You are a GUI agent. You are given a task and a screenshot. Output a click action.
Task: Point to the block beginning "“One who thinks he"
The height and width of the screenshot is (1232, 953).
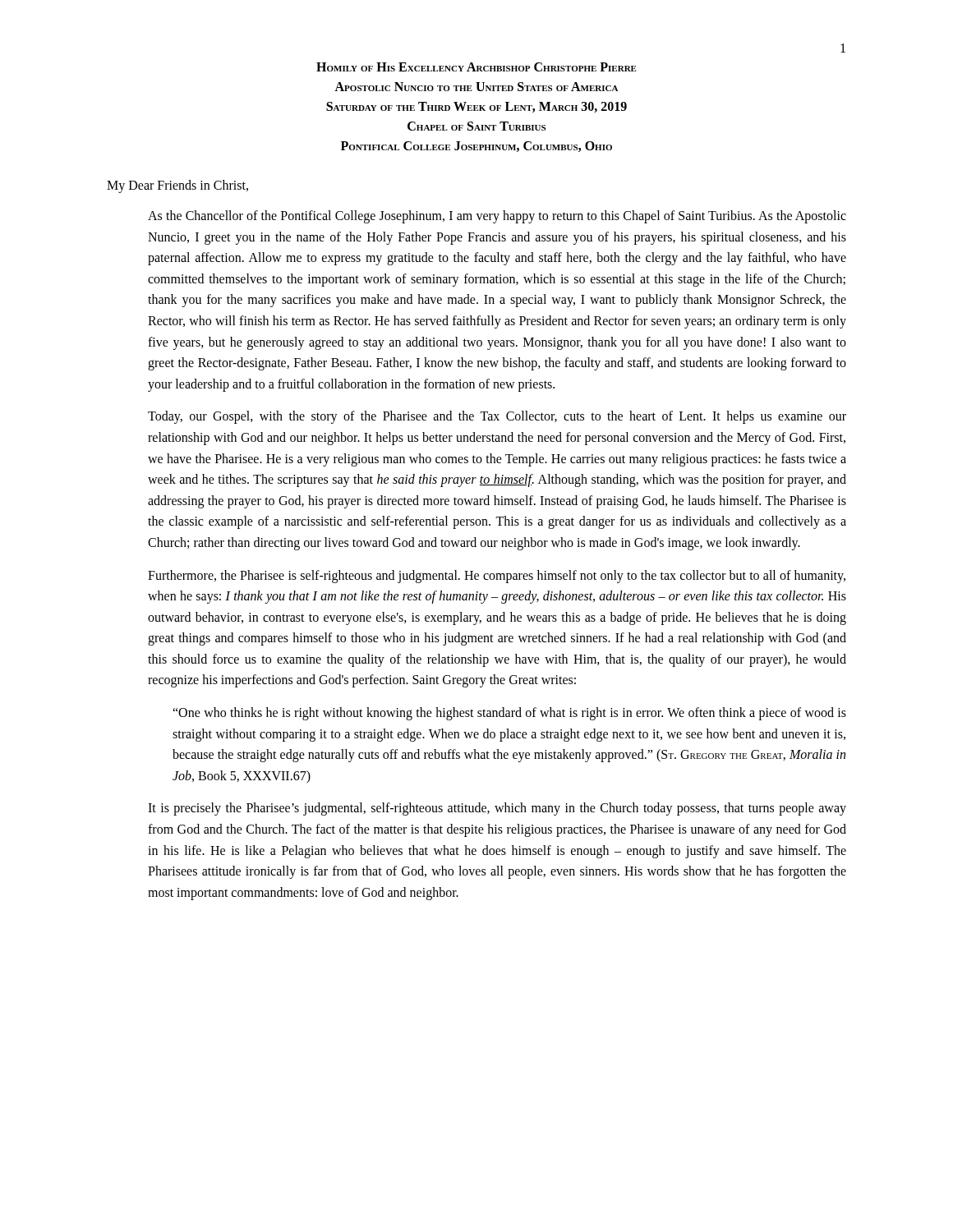509,744
